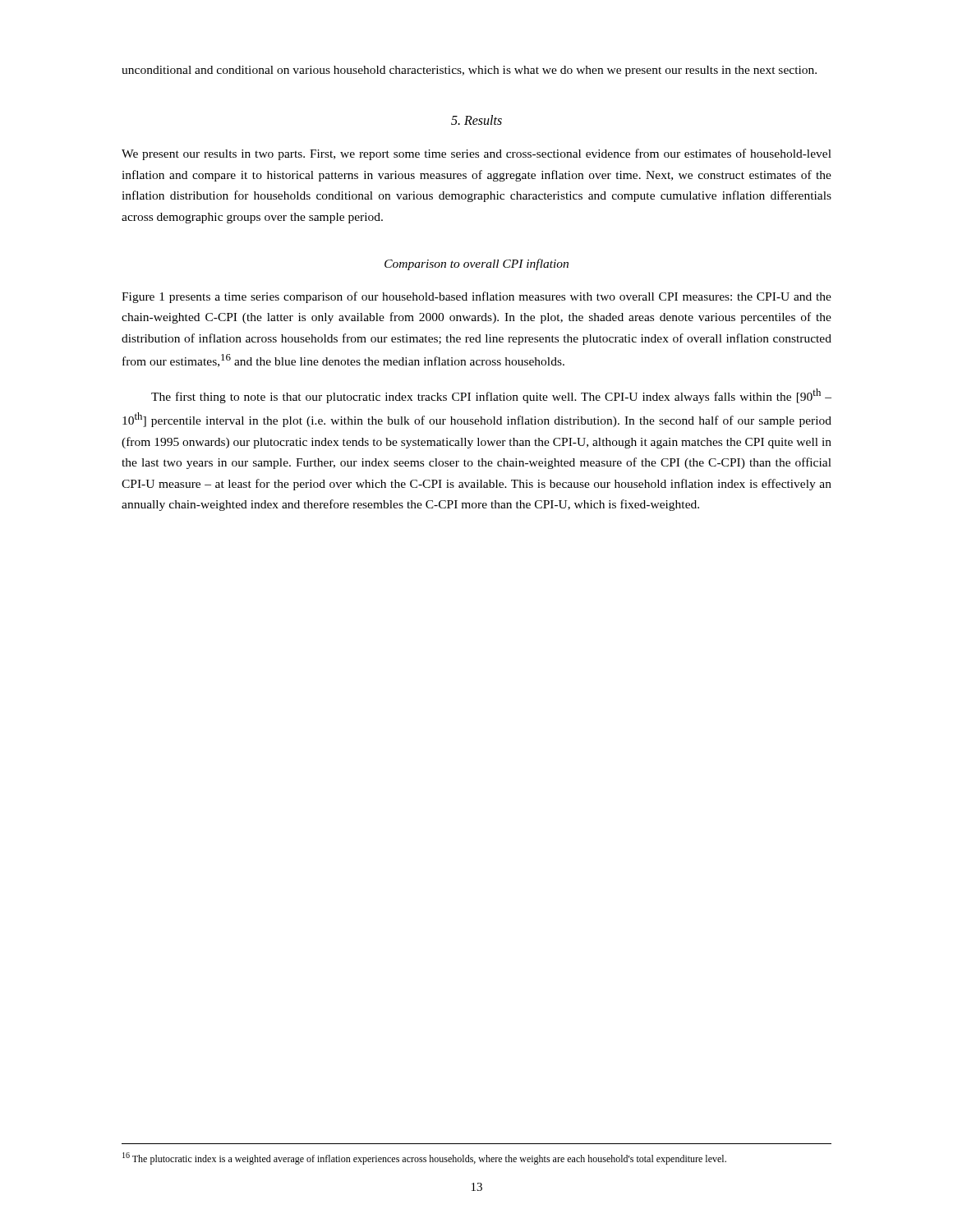
Task: Find the block on this page that starts "16 The plutocratic index is a weighted average"
Action: 476,1158
